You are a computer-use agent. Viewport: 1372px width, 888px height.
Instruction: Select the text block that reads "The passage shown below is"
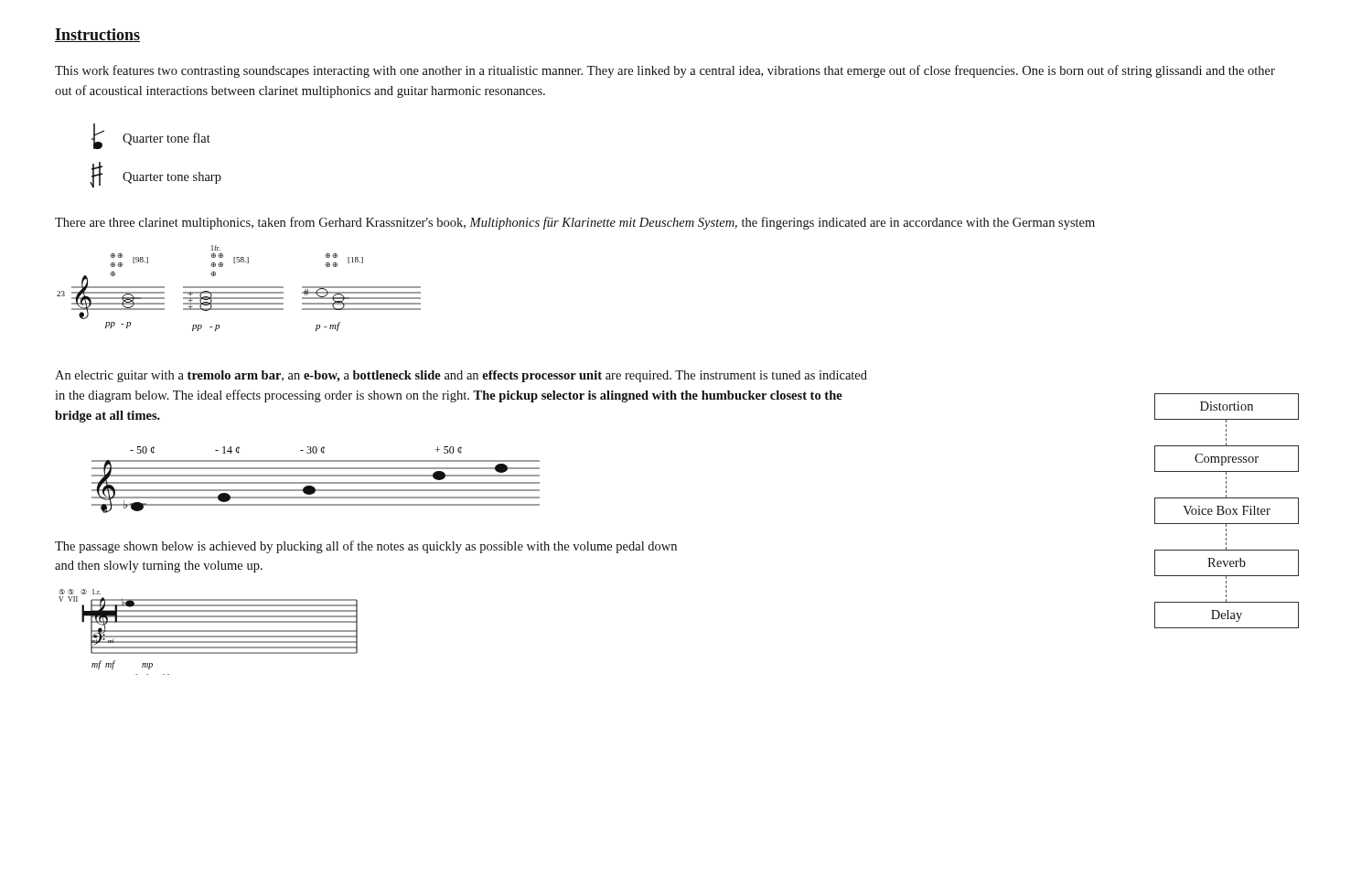[375, 556]
